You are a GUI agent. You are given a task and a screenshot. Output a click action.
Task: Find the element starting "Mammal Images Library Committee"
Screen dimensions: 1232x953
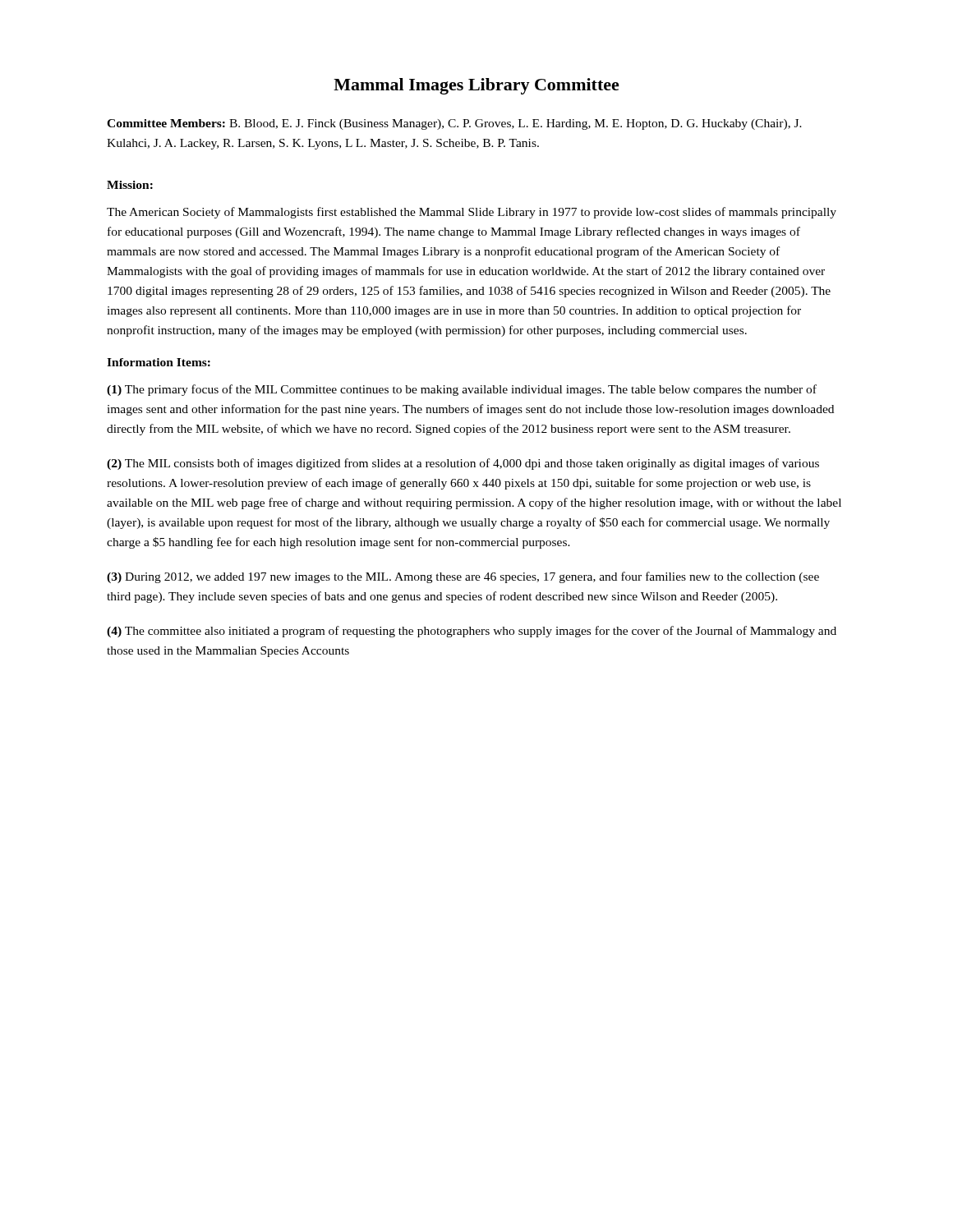476,84
